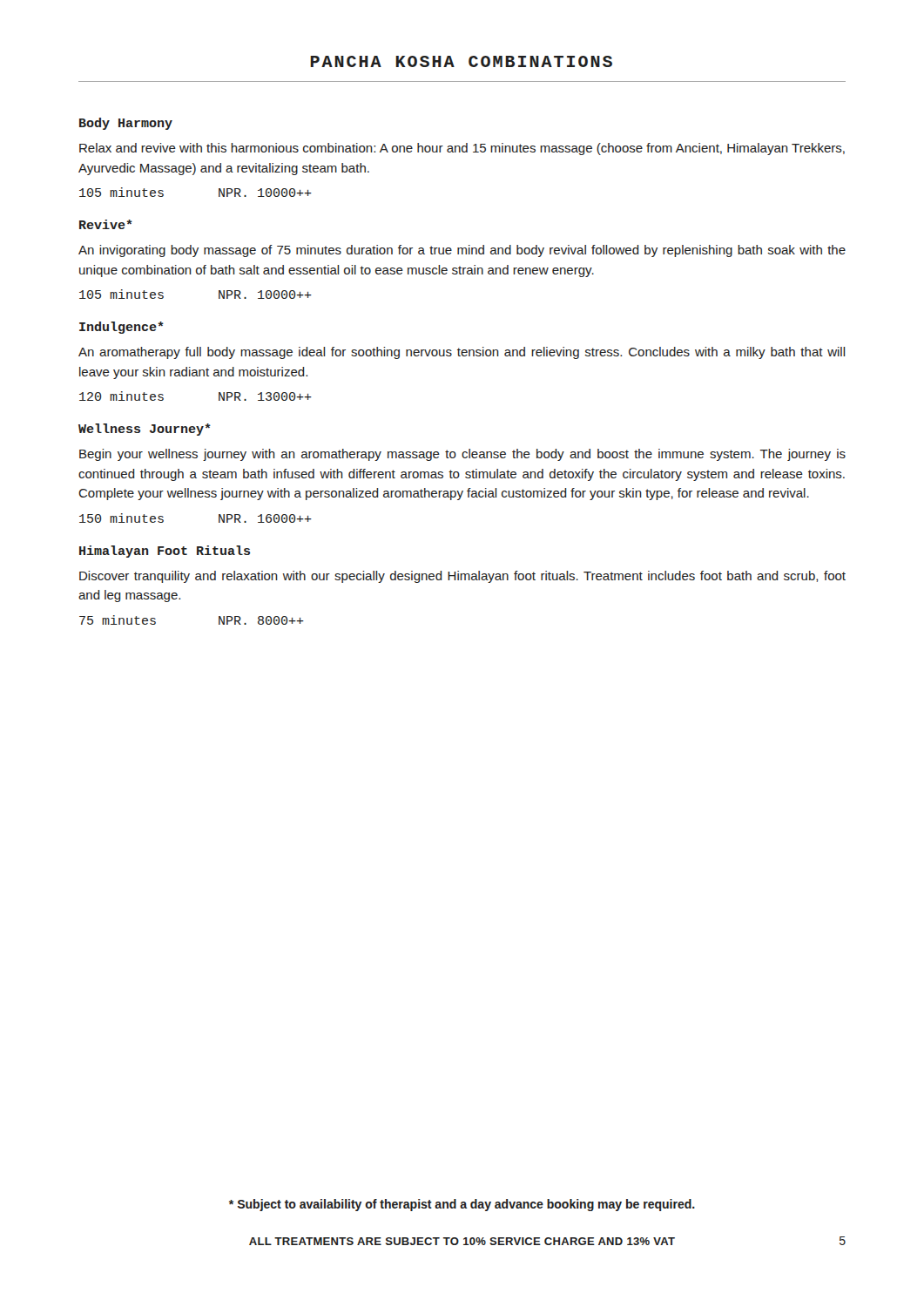Find the passage starting "An invigorating body massage of 75 minutes"

(462, 259)
